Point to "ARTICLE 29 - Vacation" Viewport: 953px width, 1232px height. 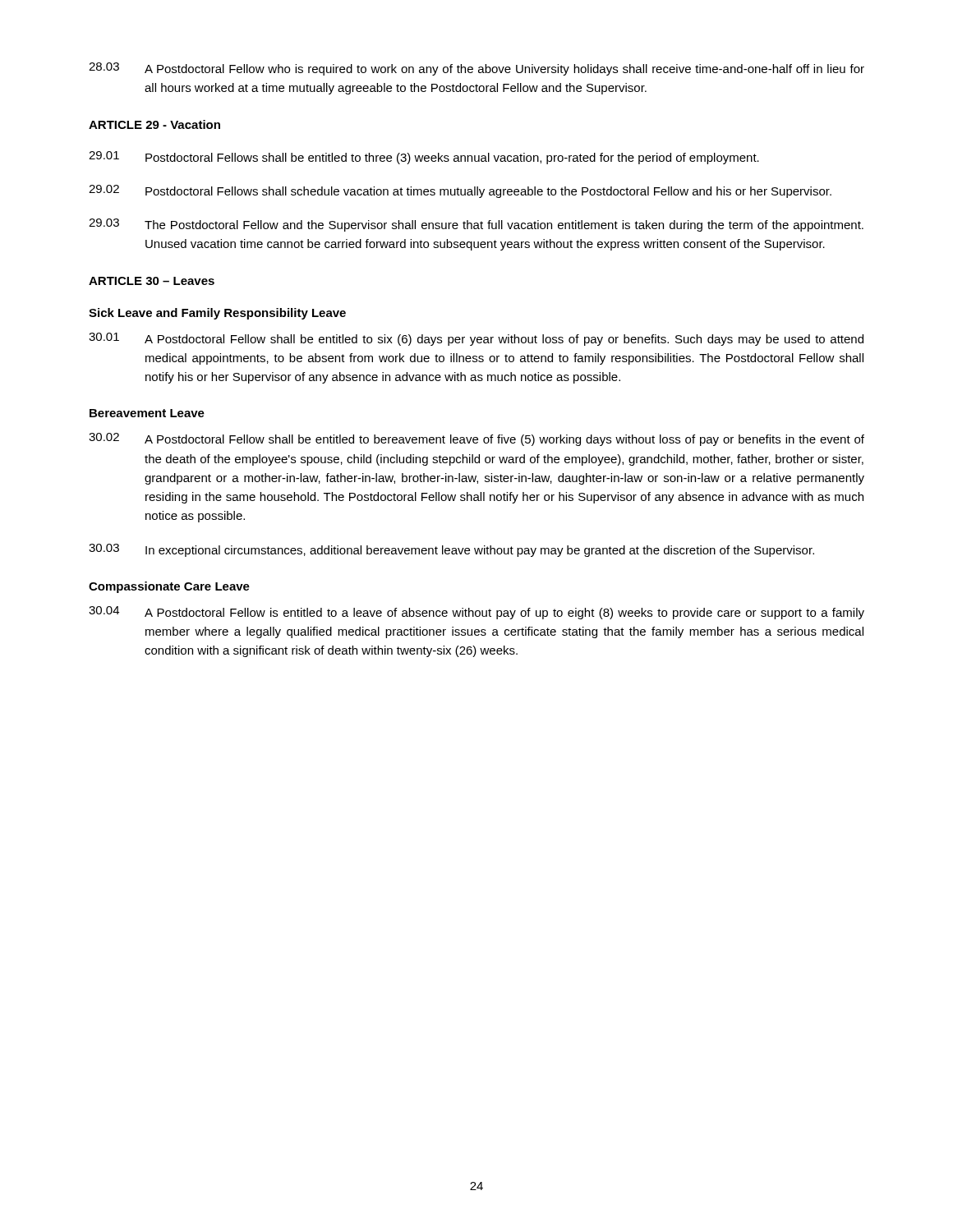coord(155,124)
